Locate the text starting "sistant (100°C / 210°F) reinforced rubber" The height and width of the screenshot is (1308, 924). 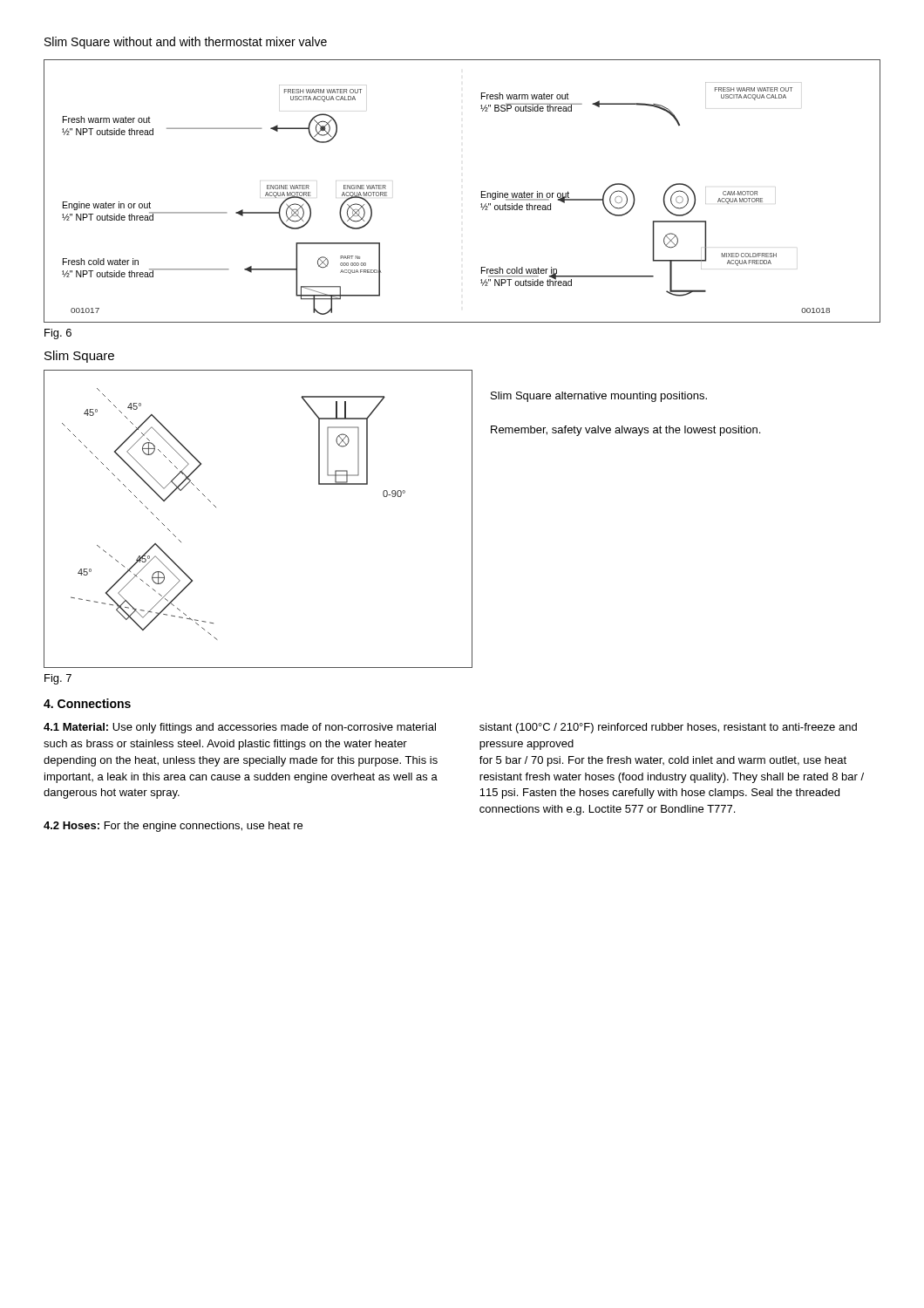point(672,768)
